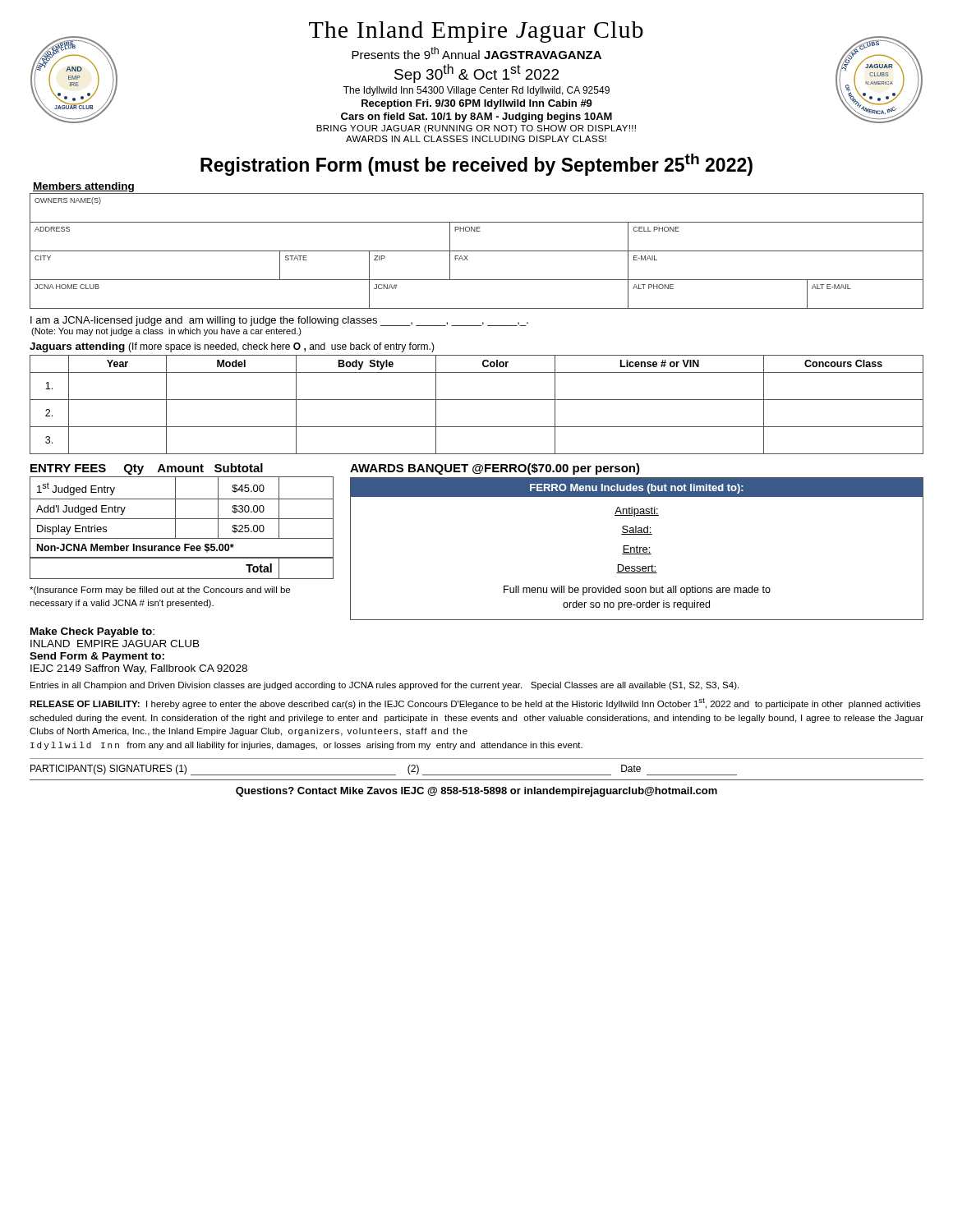Image resolution: width=953 pixels, height=1232 pixels.
Task: Select the text block with the text "Make Check Payable to: INLAND EMPIRE"
Action: click(139, 650)
